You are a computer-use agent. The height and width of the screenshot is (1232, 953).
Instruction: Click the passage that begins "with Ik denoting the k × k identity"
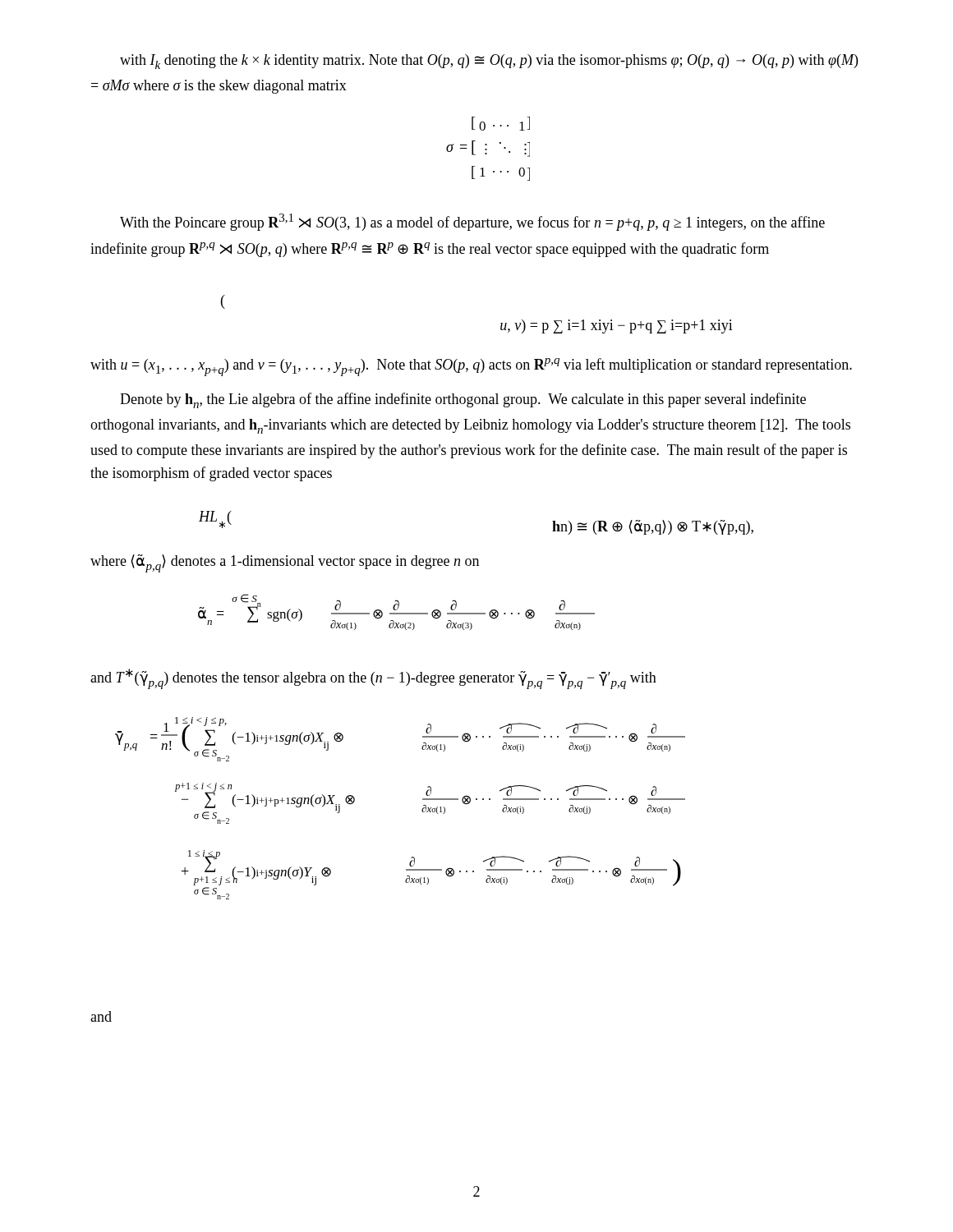coord(474,73)
